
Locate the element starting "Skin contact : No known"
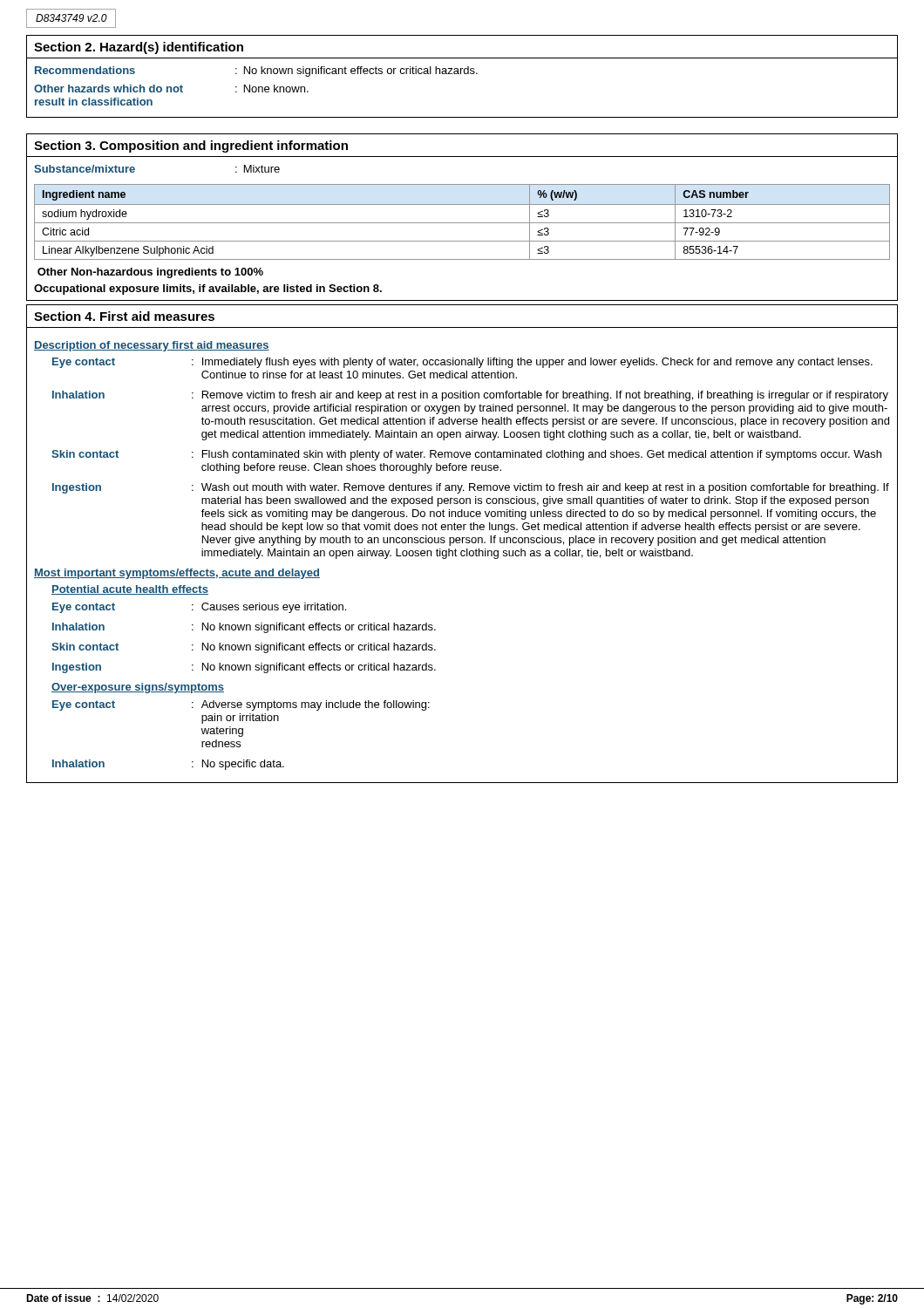244,648
